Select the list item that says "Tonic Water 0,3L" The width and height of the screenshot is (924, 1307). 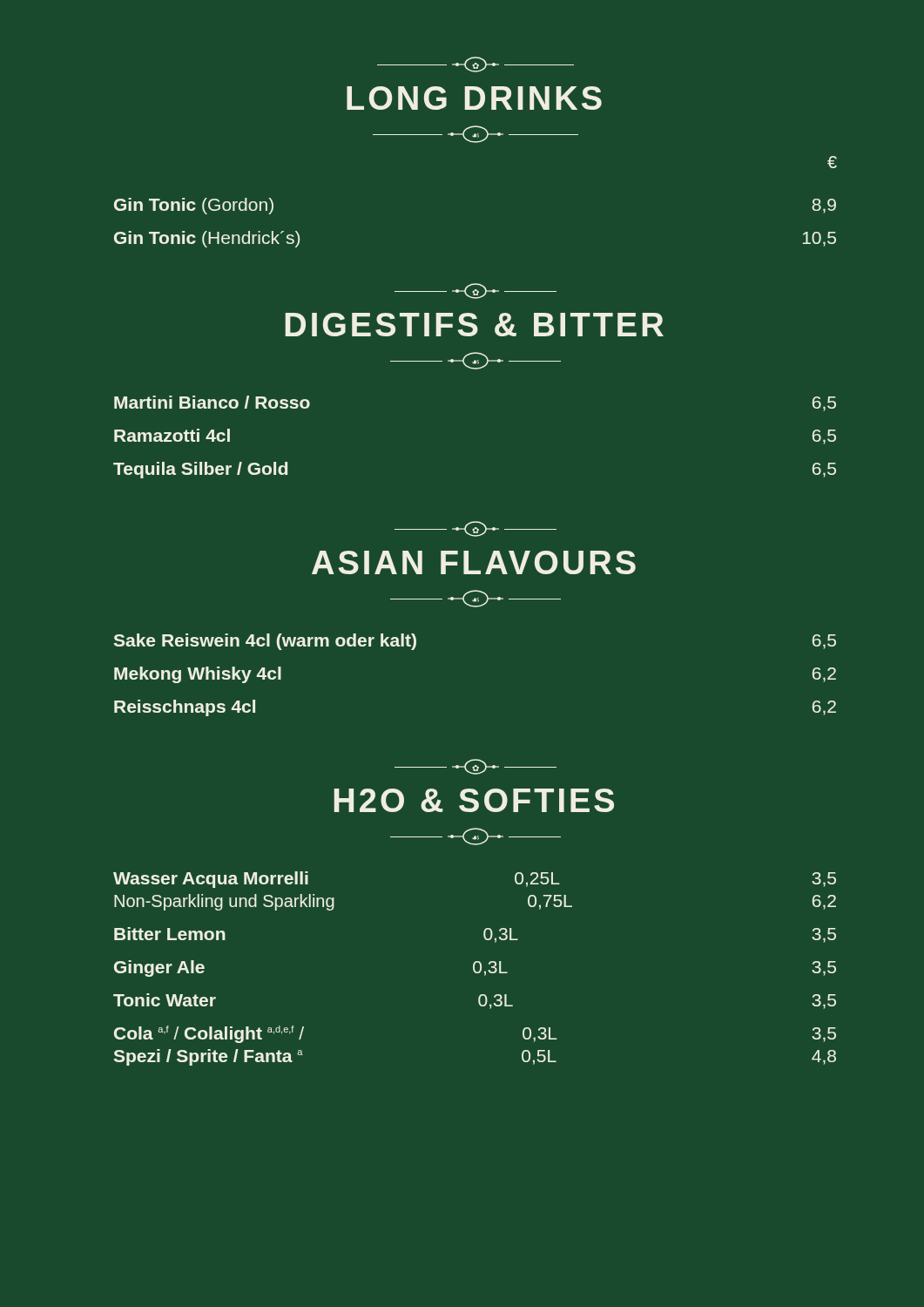point(475,1000)
